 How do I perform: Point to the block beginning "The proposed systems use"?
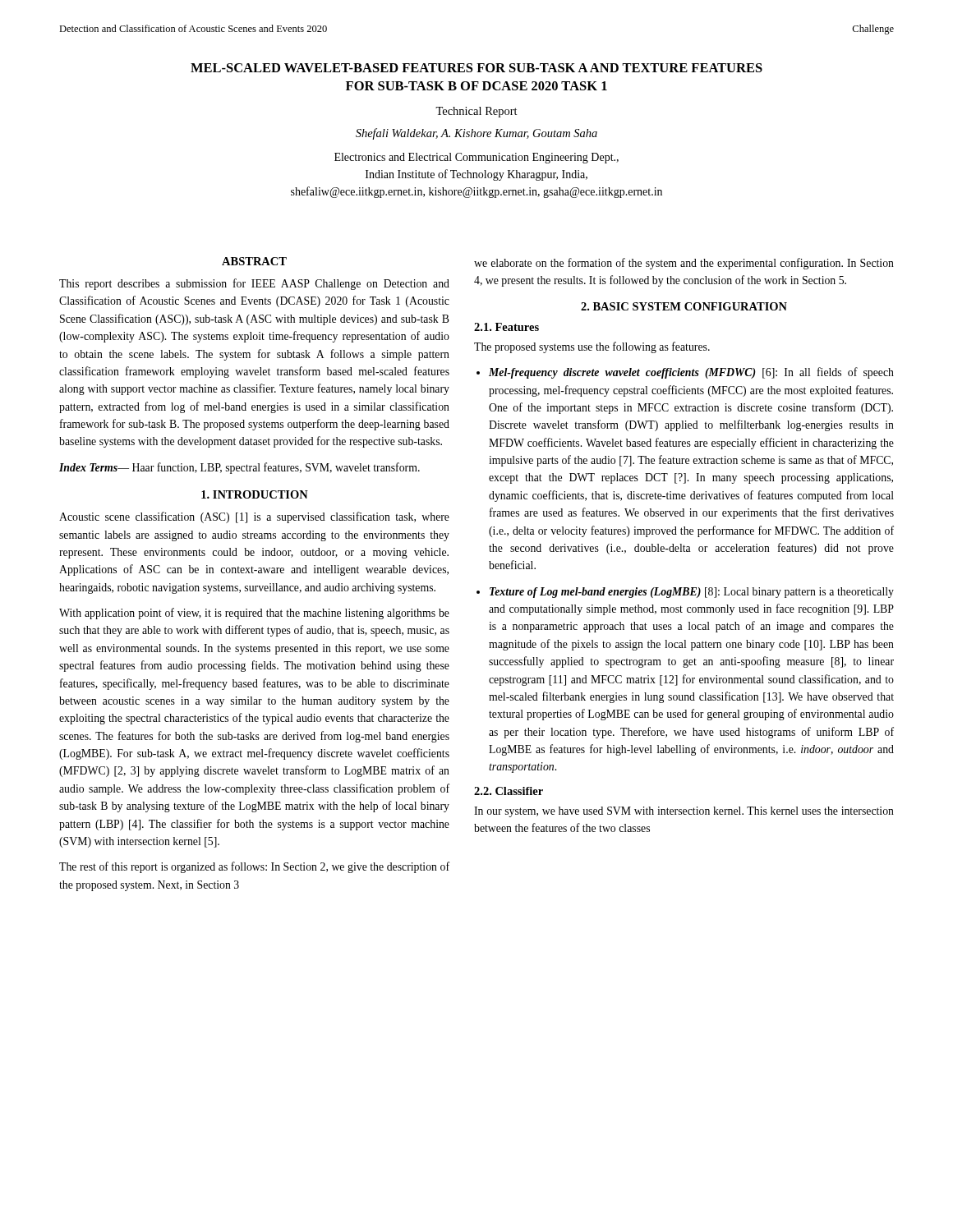tap(592, 347)
